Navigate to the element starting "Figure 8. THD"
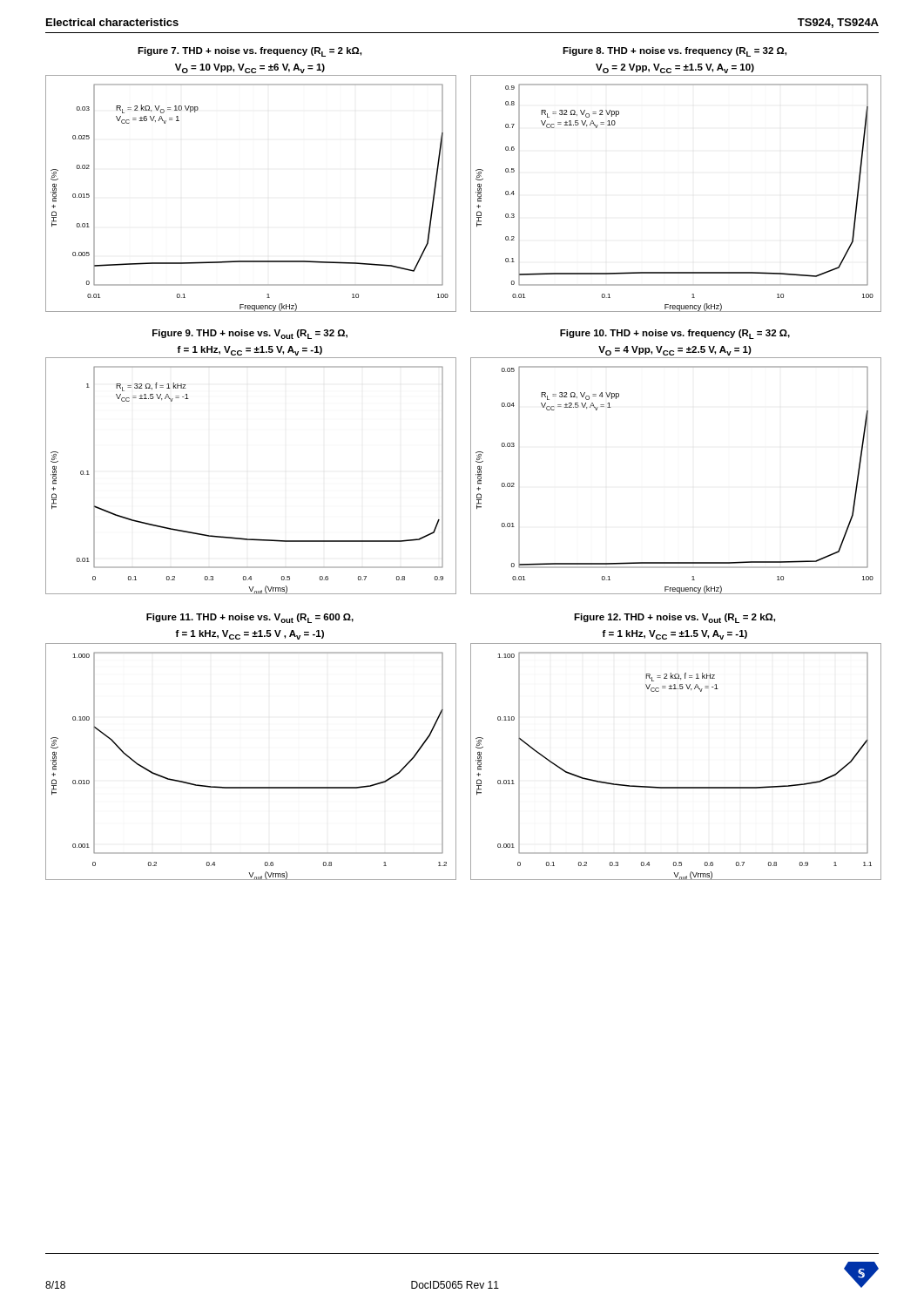The height and width of the screenshot is (1307, 924). tap(675, 60)
